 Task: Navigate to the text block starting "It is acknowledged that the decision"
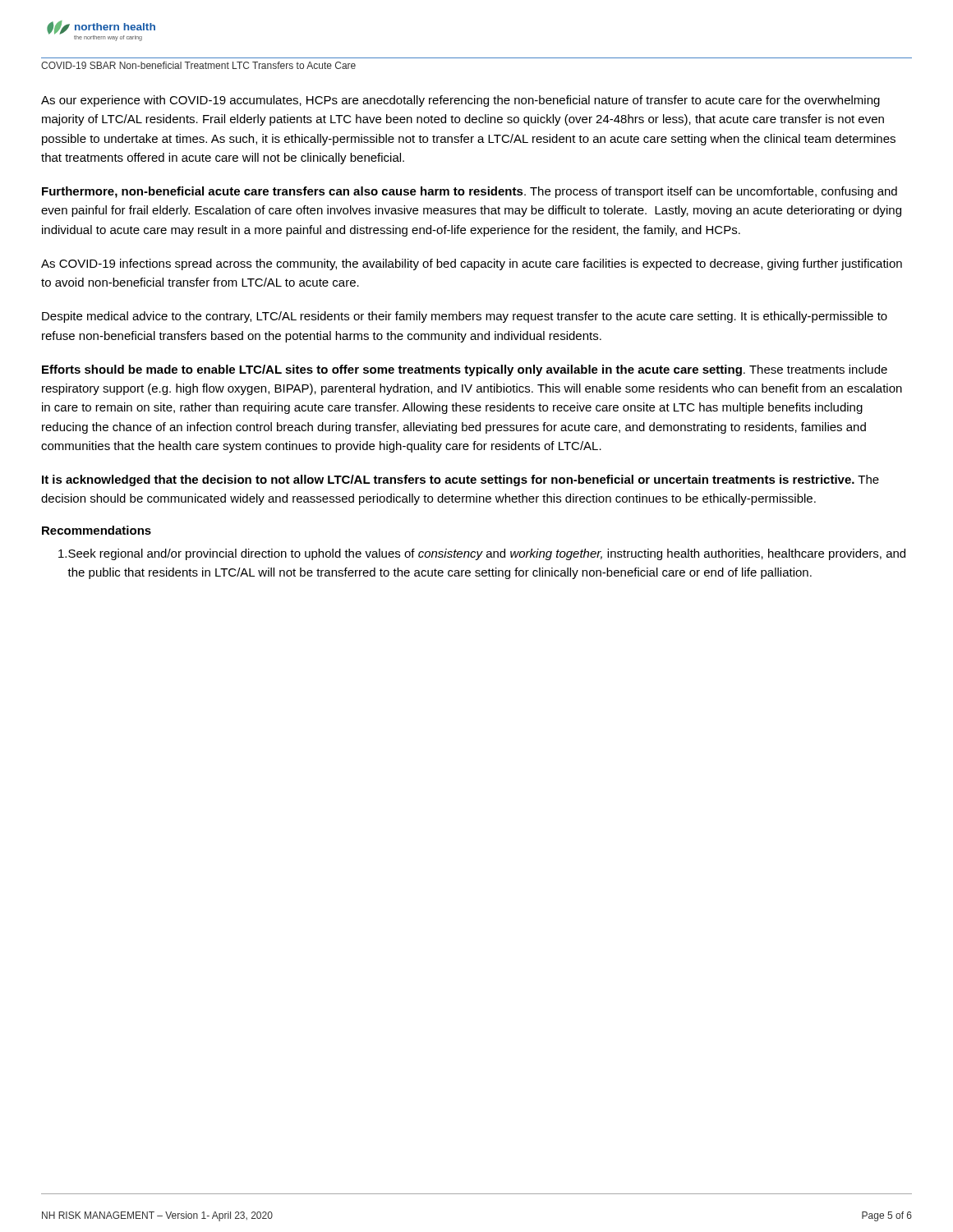point(460,489)
